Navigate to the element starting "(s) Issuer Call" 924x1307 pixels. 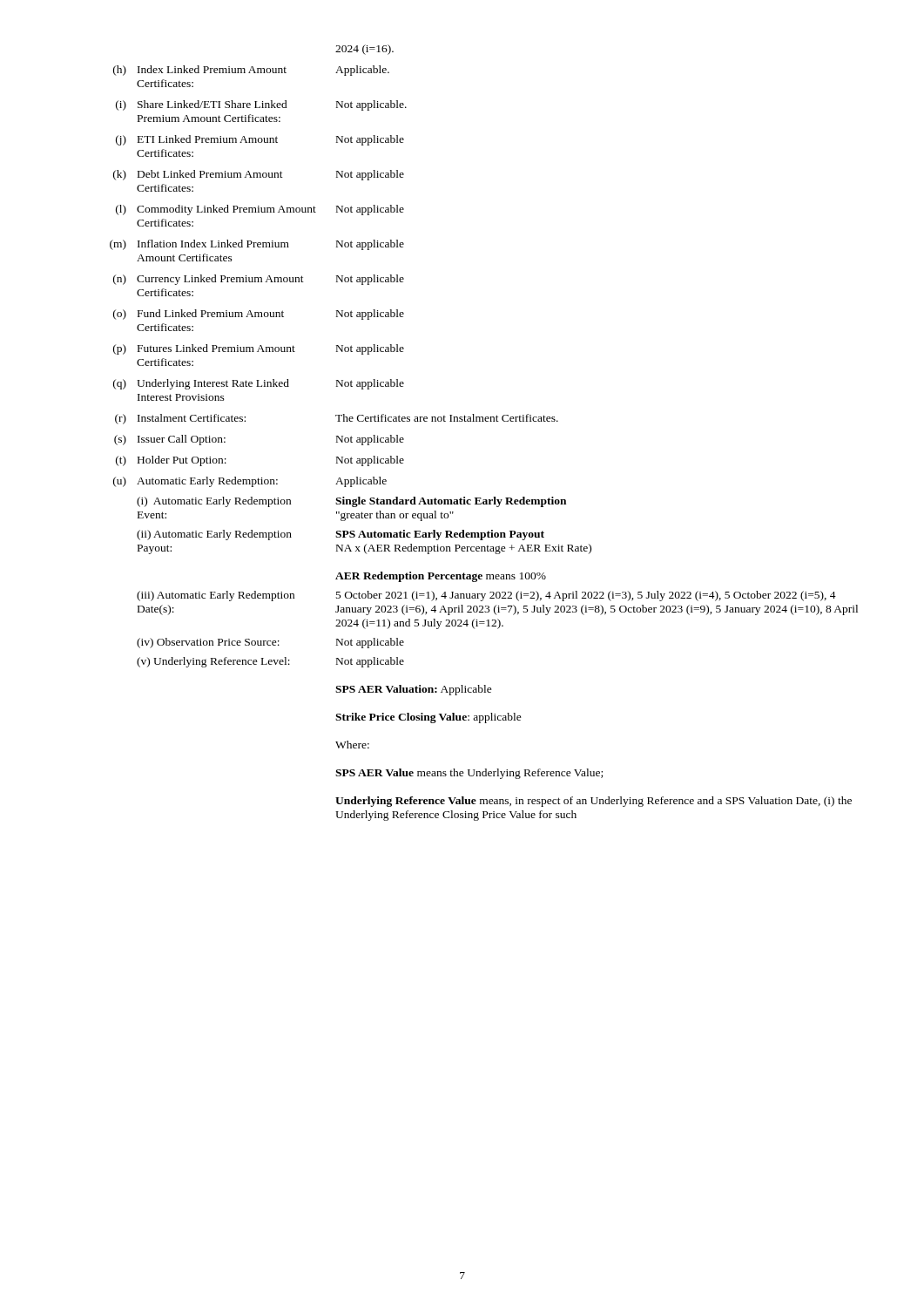click(182, 440)
